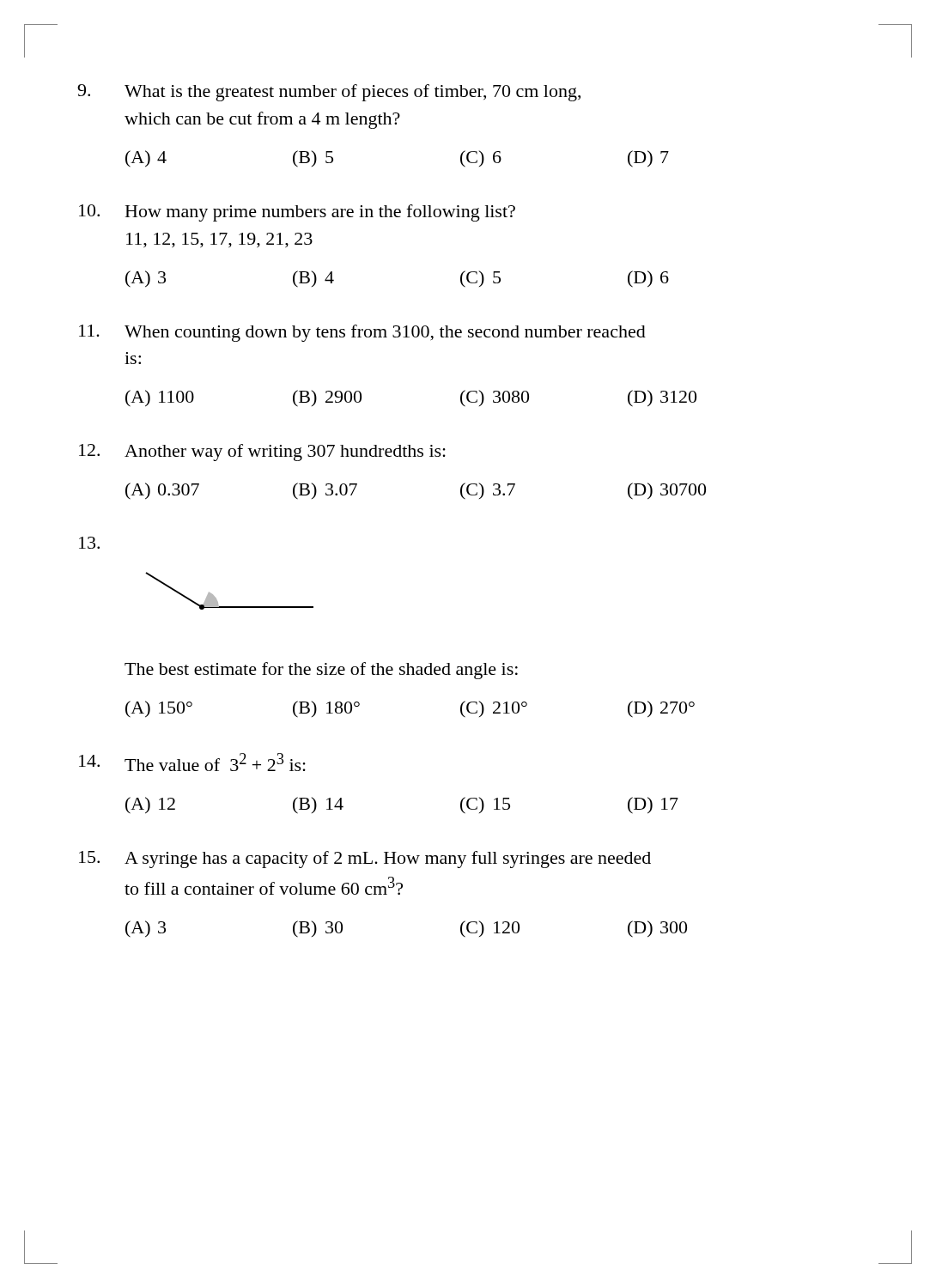The width and height of the screenshot is (936, 1288).
Task: Locate the block starting "12. Another way of writing 307"
Action: click(x=262, y=453)
